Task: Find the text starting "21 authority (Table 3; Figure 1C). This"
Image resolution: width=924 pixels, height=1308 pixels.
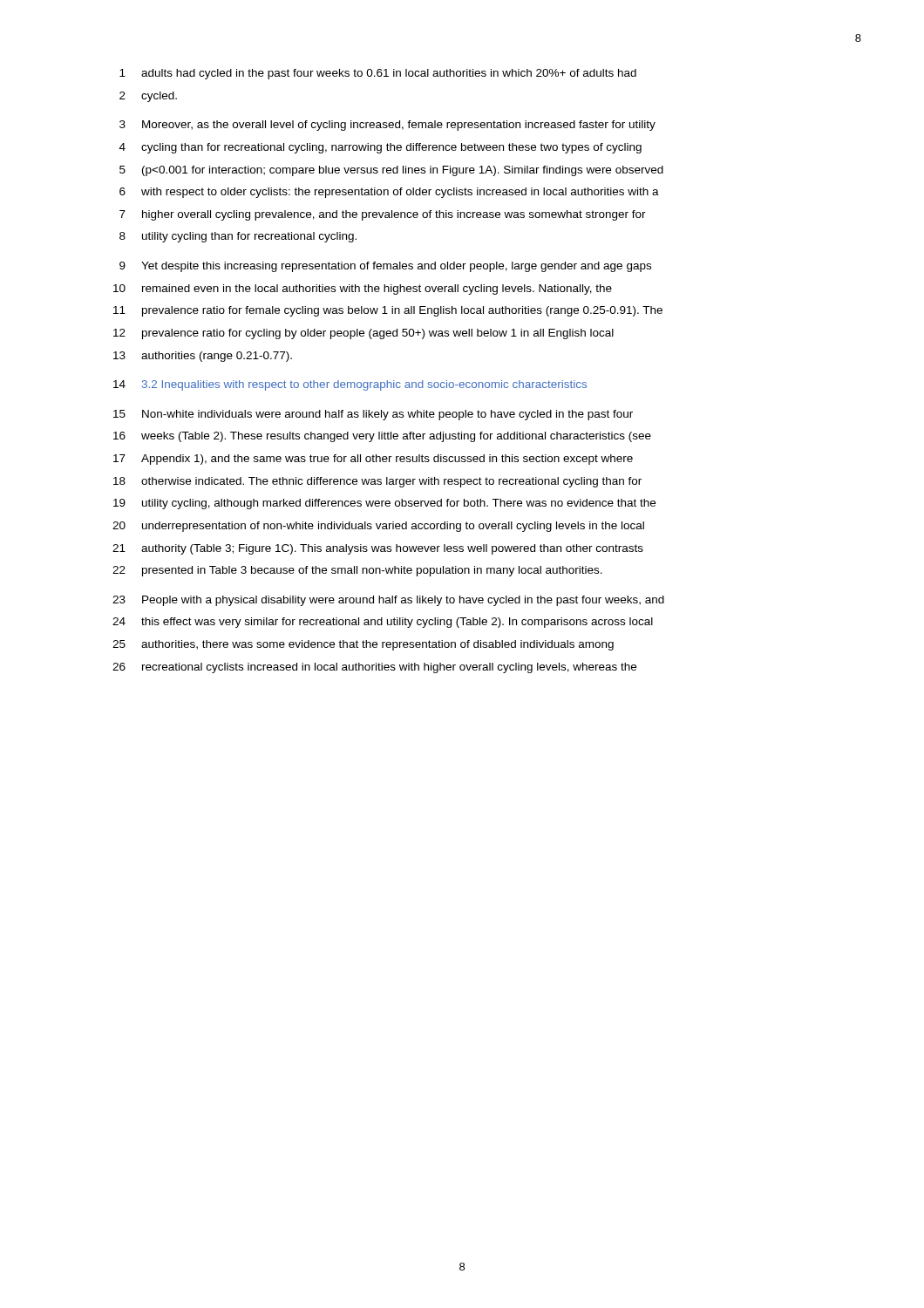Action: pyautogui.click(x=474, y=548)
